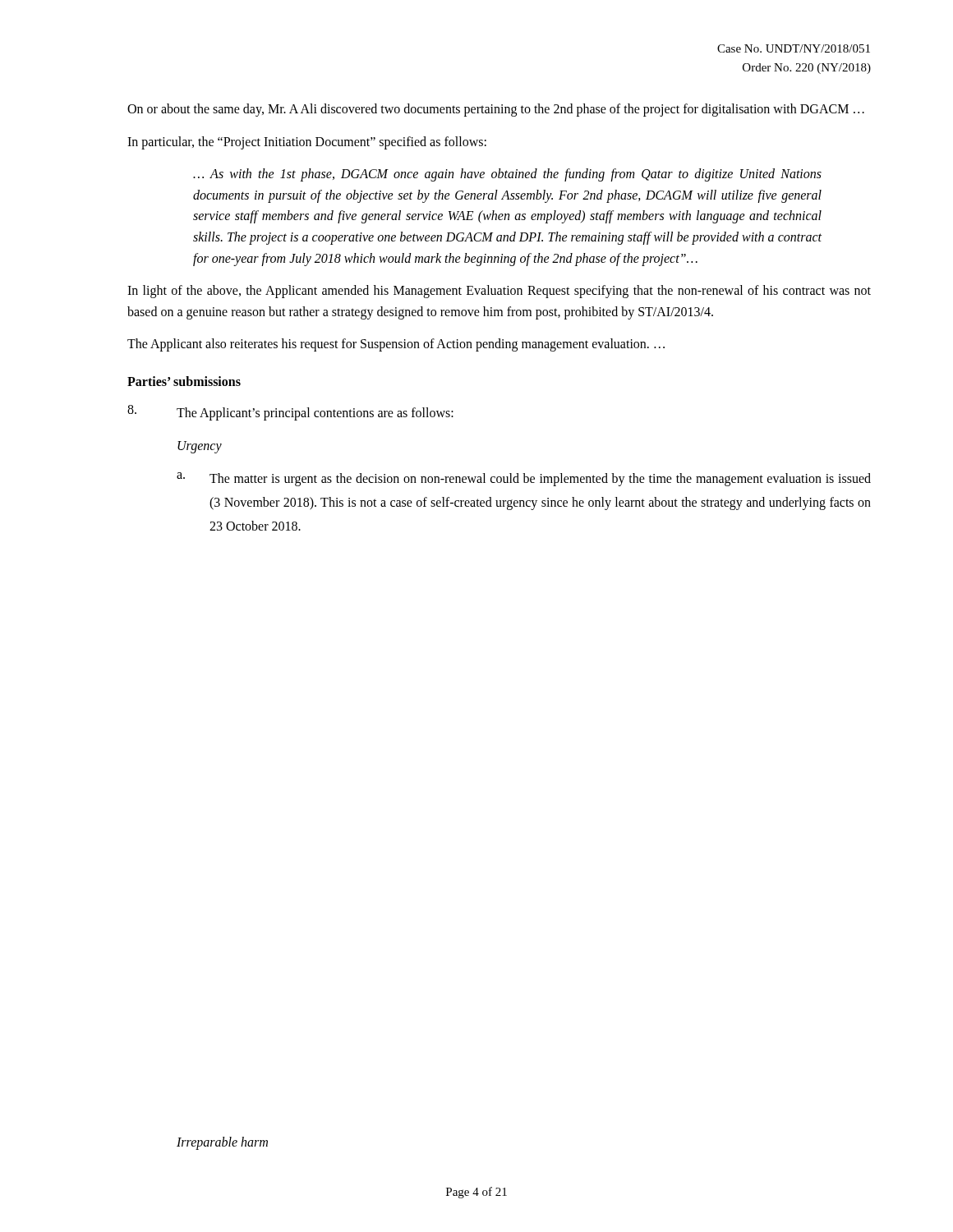Click on the passage starting "On or about the same day,"

[x=496, y=109]
